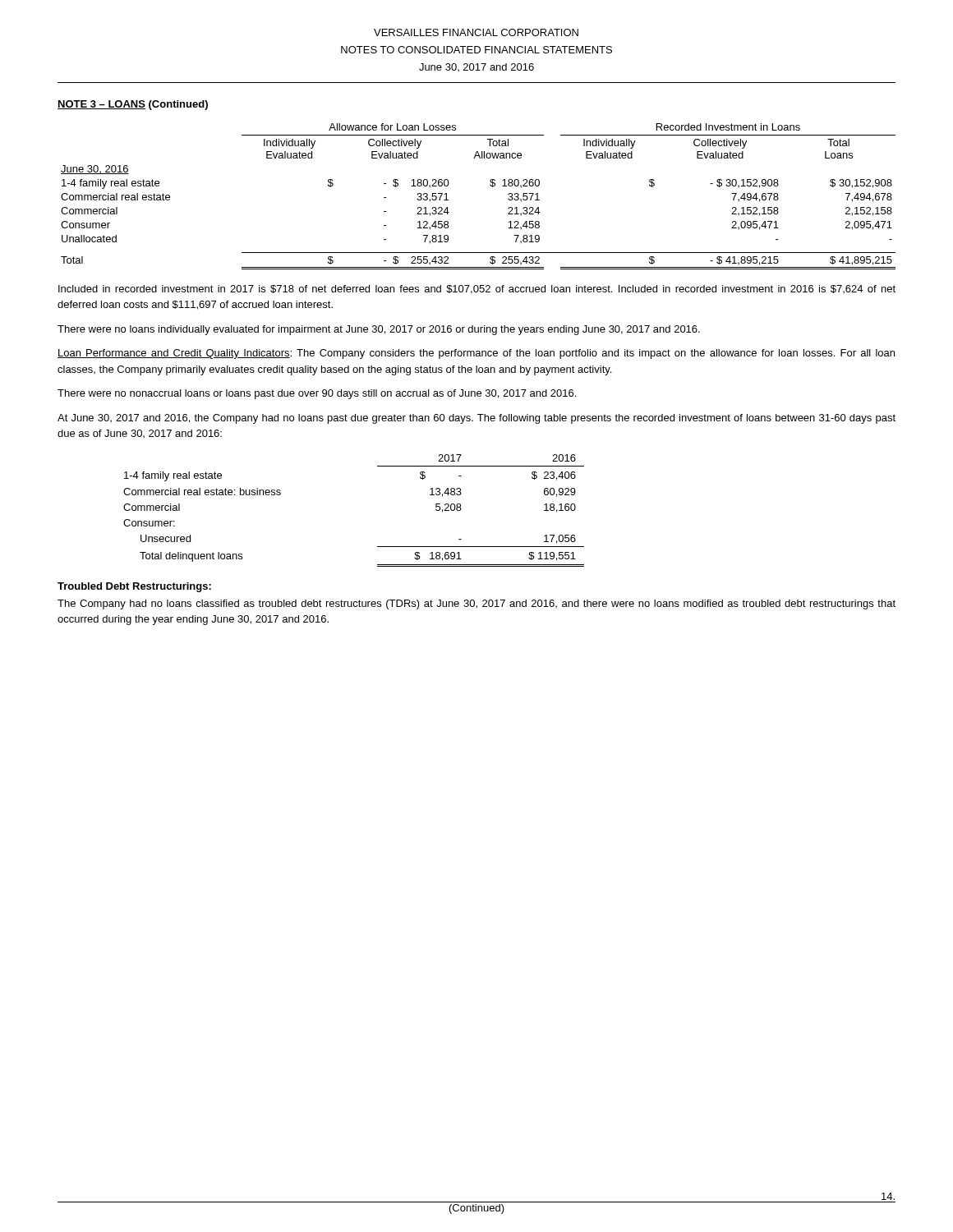953x1232 pixels.
Task: Find the section header that says "NOTE 3 – LOANS (Continued)"
Action: coord(133,104)
